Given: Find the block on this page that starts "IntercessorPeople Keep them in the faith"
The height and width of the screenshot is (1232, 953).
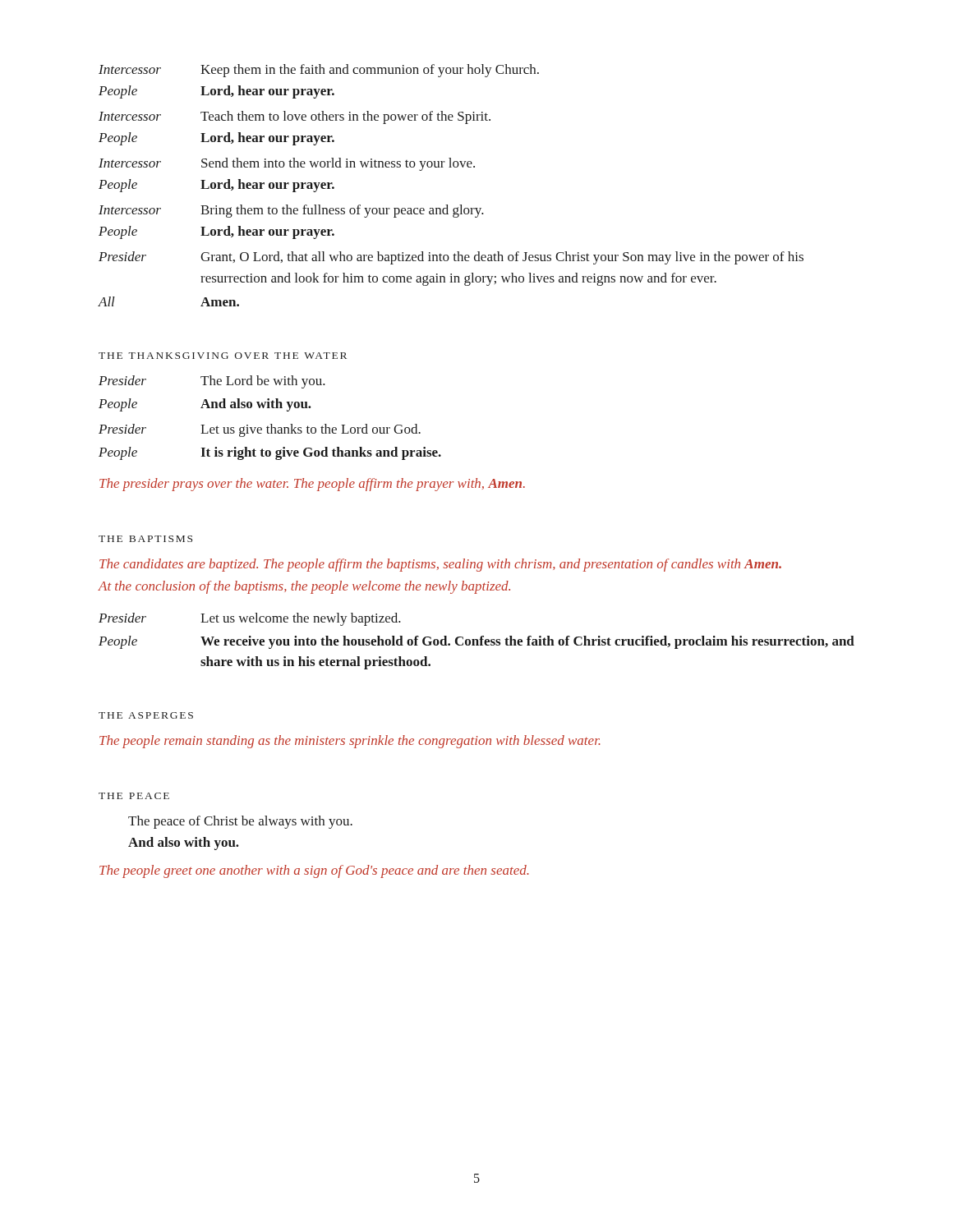Looking at the screenshot, I should (476, 81).
